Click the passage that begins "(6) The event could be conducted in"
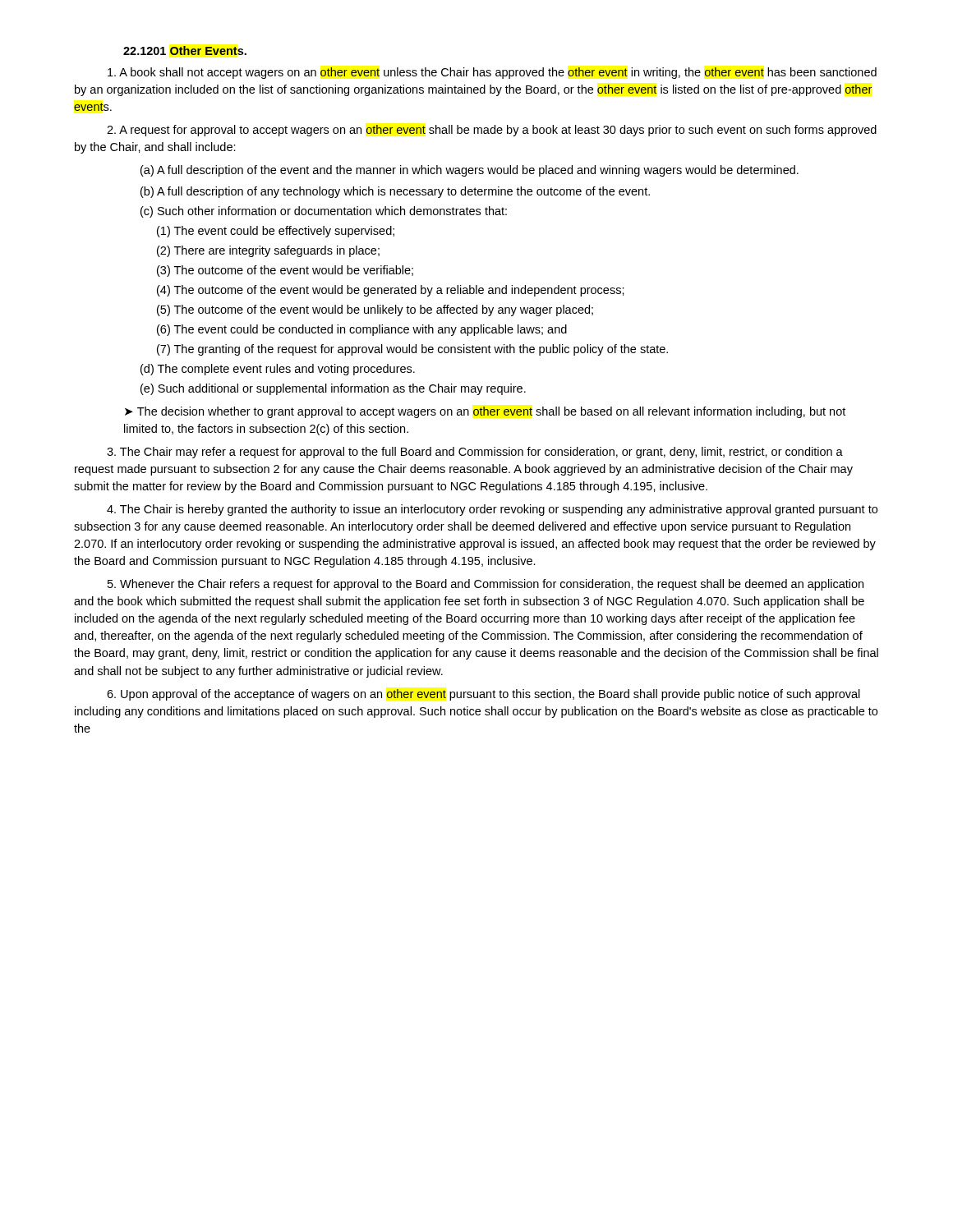The width and height of the screenshot is (953, 1232). [362, 329]
